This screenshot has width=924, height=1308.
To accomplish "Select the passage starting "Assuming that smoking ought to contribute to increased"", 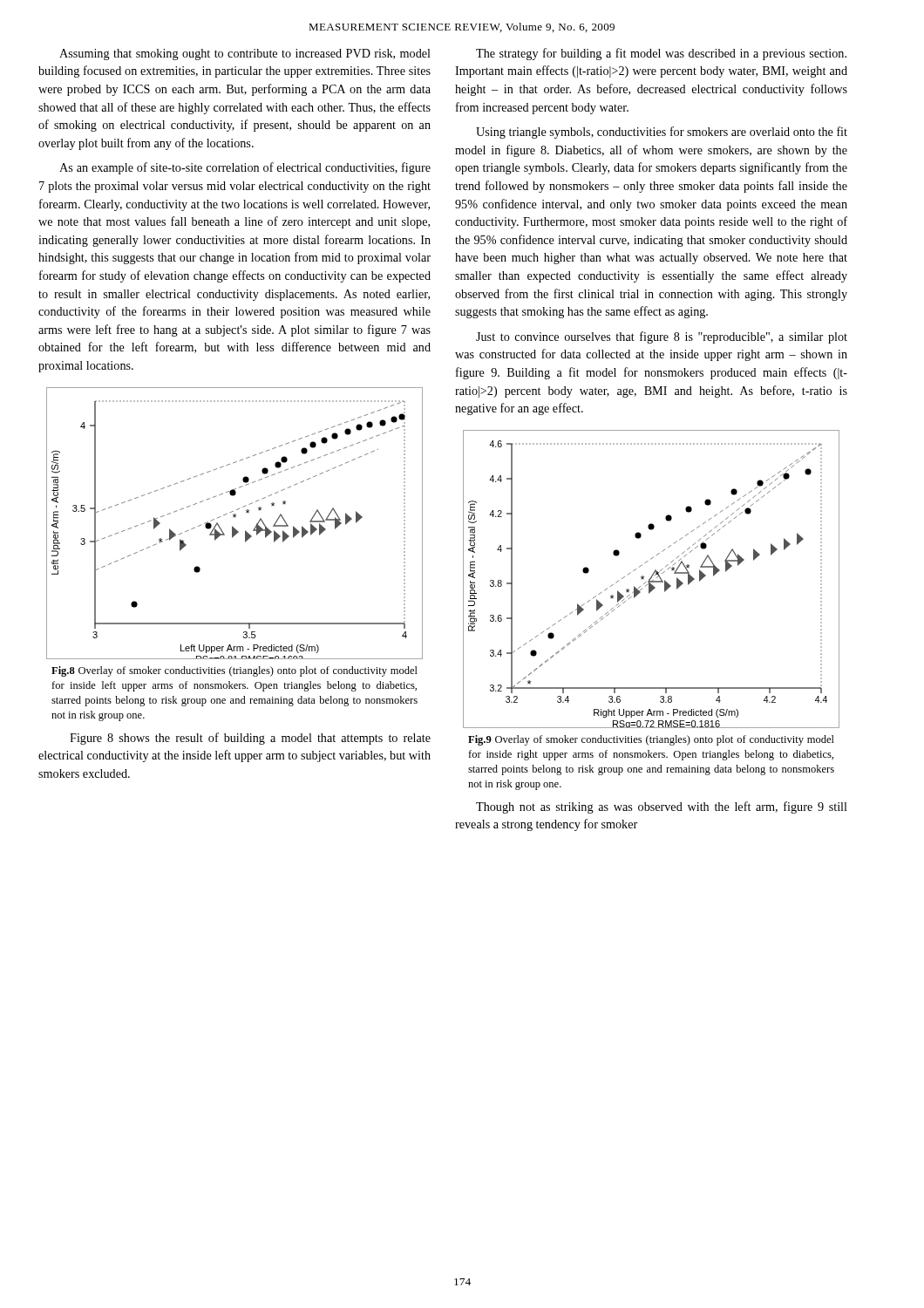I will click(x=234, y=98).
